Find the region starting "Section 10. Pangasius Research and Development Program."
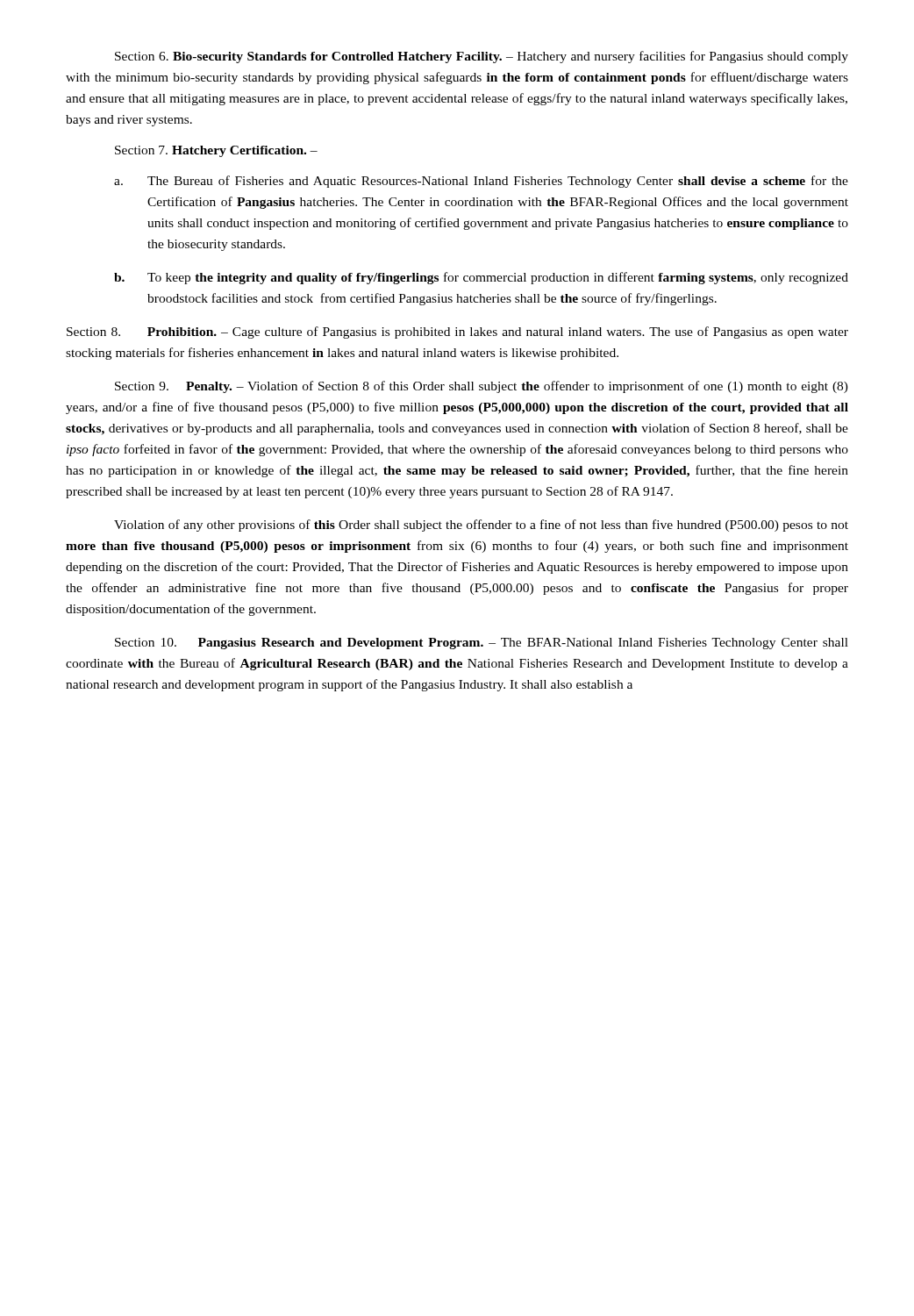Viewport: 914px width, 1316px height. [x=457, y=664]
